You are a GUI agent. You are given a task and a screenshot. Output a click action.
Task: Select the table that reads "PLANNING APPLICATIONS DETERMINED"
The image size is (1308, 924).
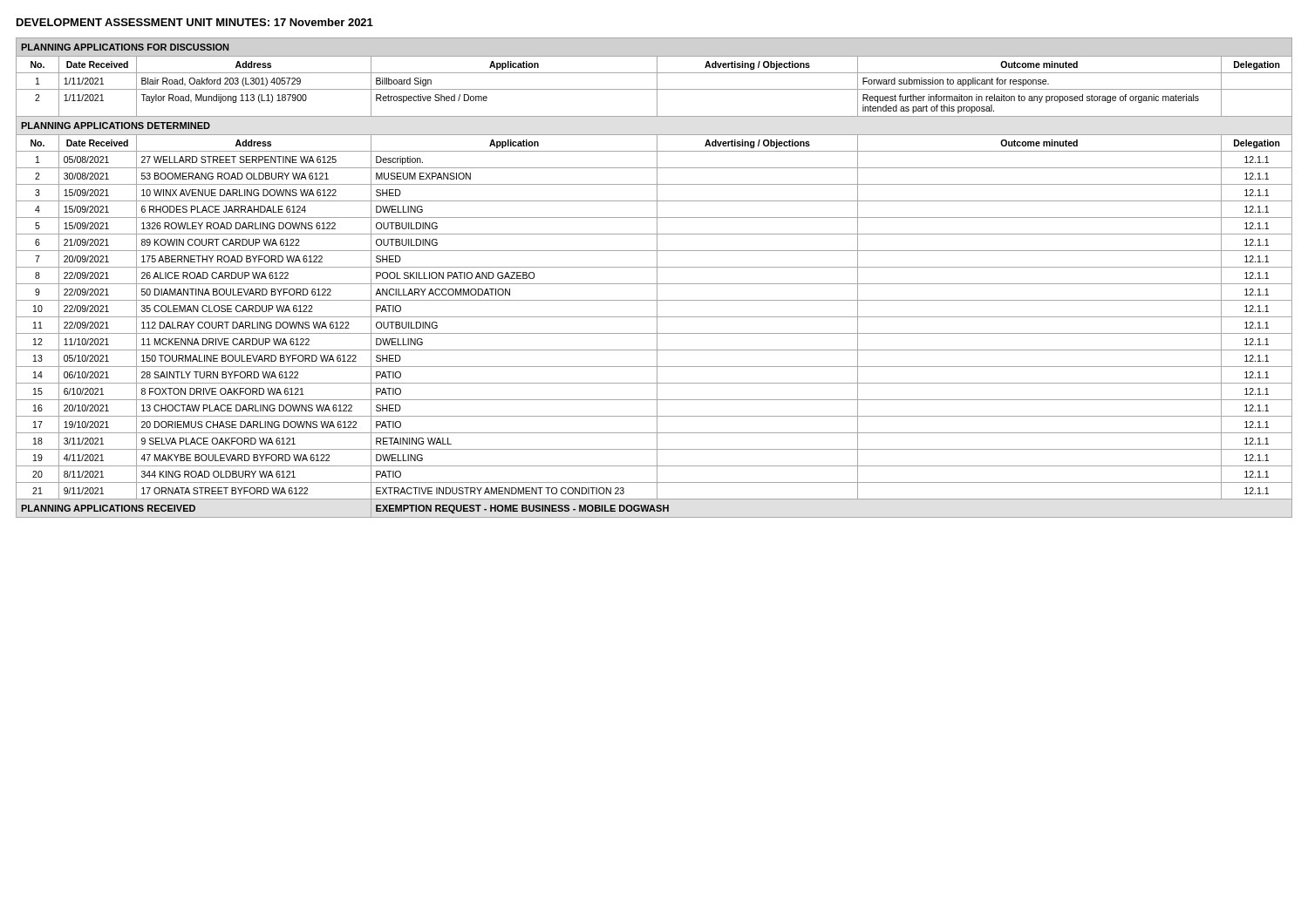pyautogui.click(x=654, y=278)
